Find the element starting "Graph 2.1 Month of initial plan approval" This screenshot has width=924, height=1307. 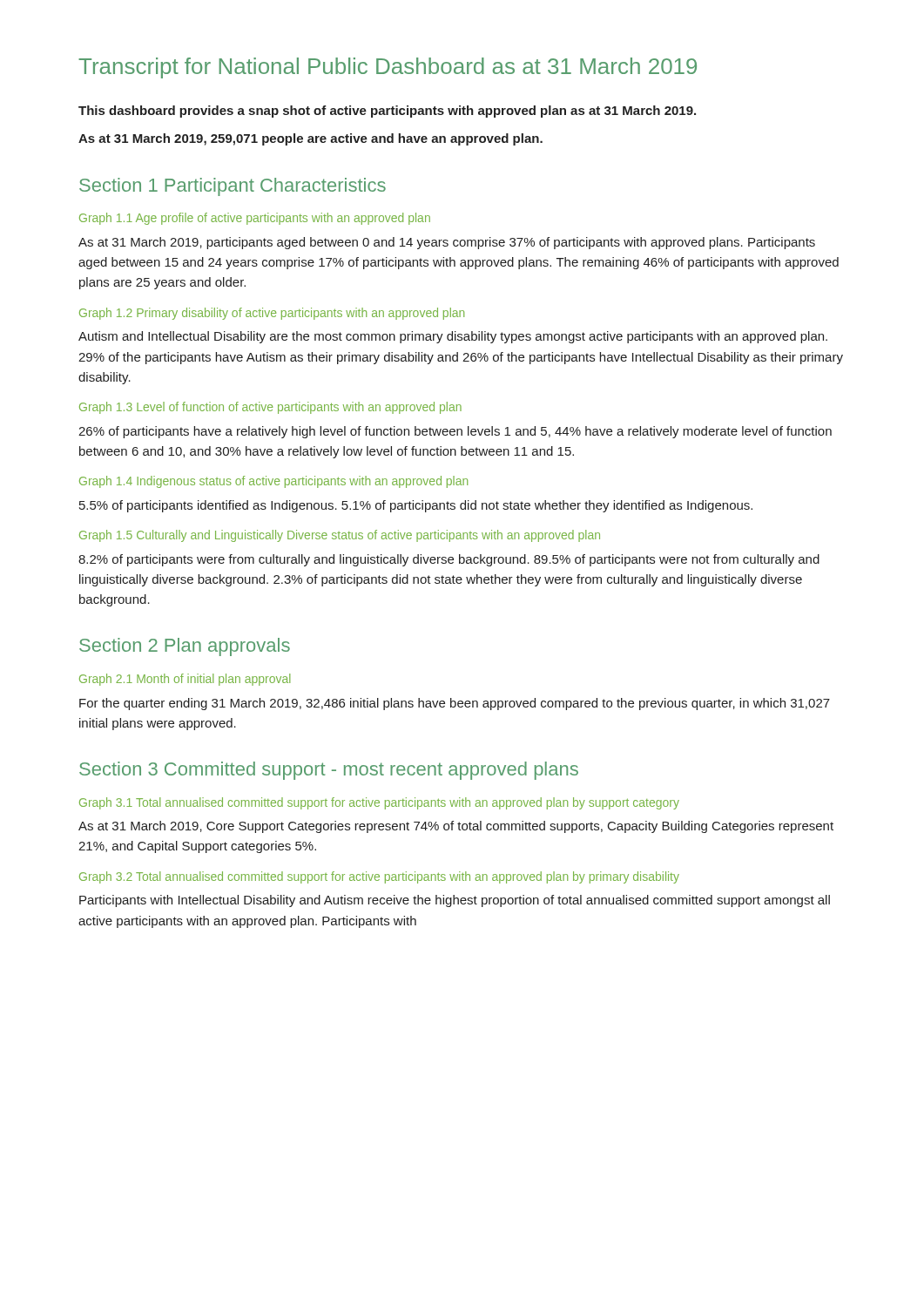[185, 680]
